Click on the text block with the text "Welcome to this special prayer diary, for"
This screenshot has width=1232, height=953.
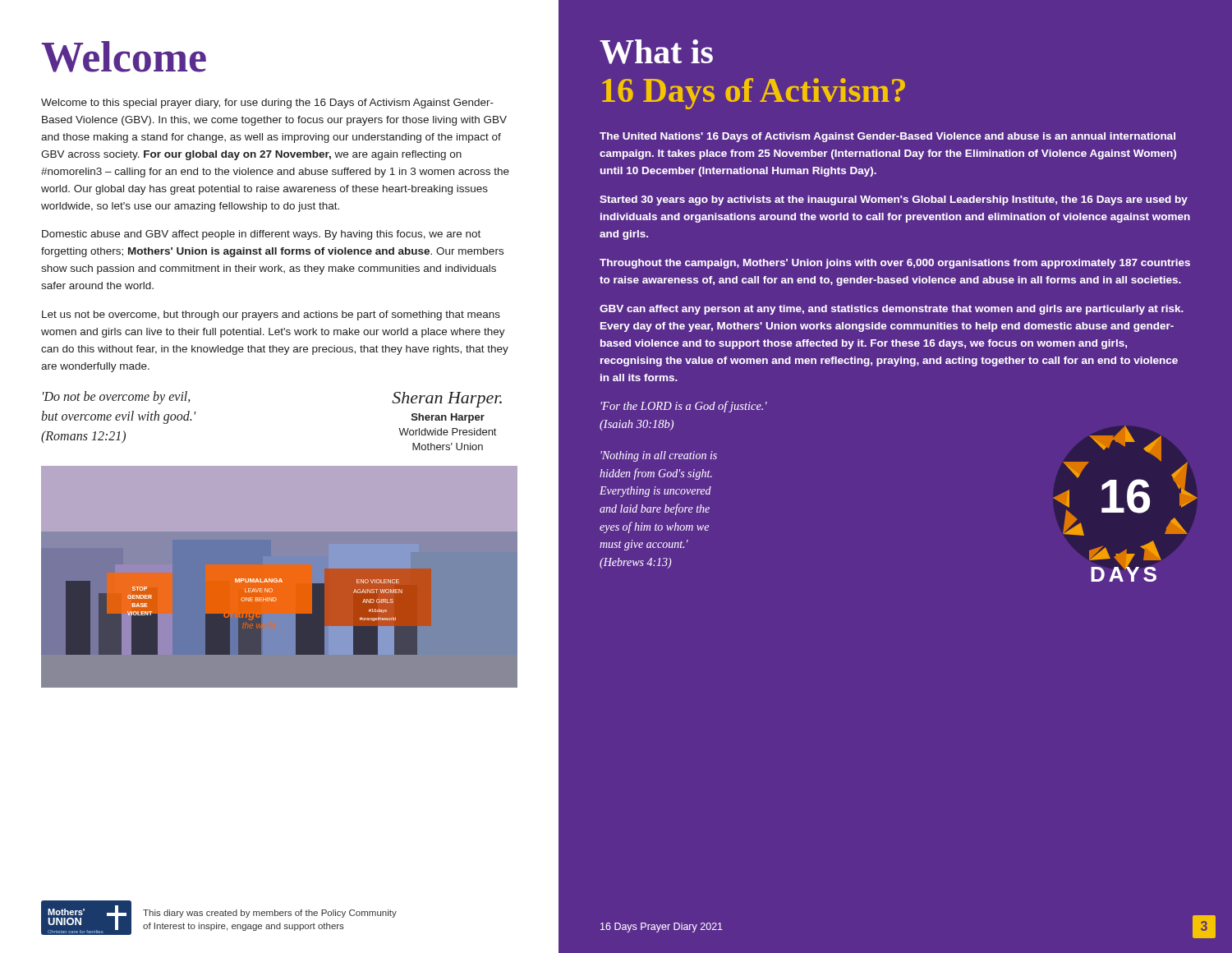(x=275, y=154)
